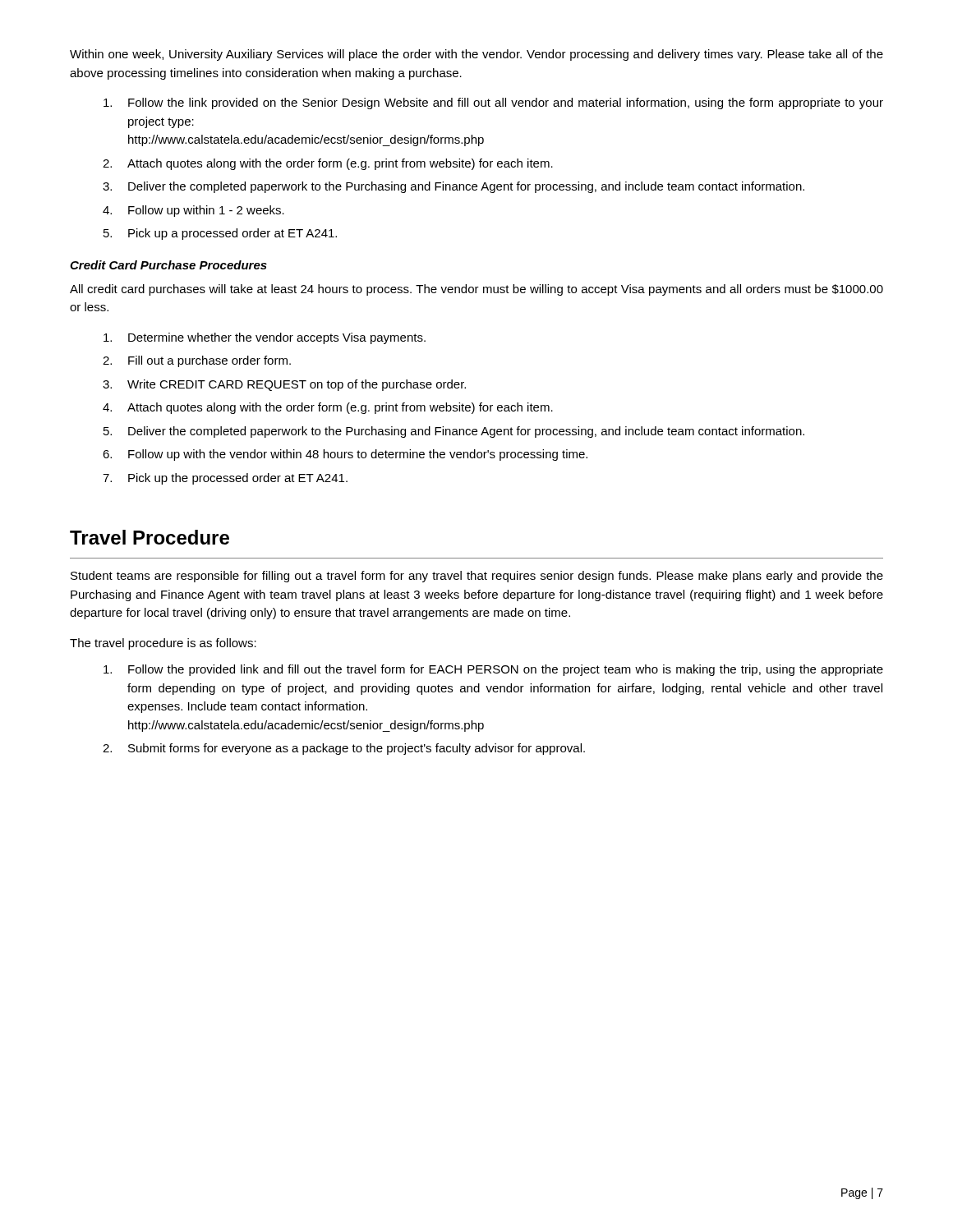Find the block on this page that starts "2. Fill out a"
Screen dimensions: 1232x953
point(197,361)
